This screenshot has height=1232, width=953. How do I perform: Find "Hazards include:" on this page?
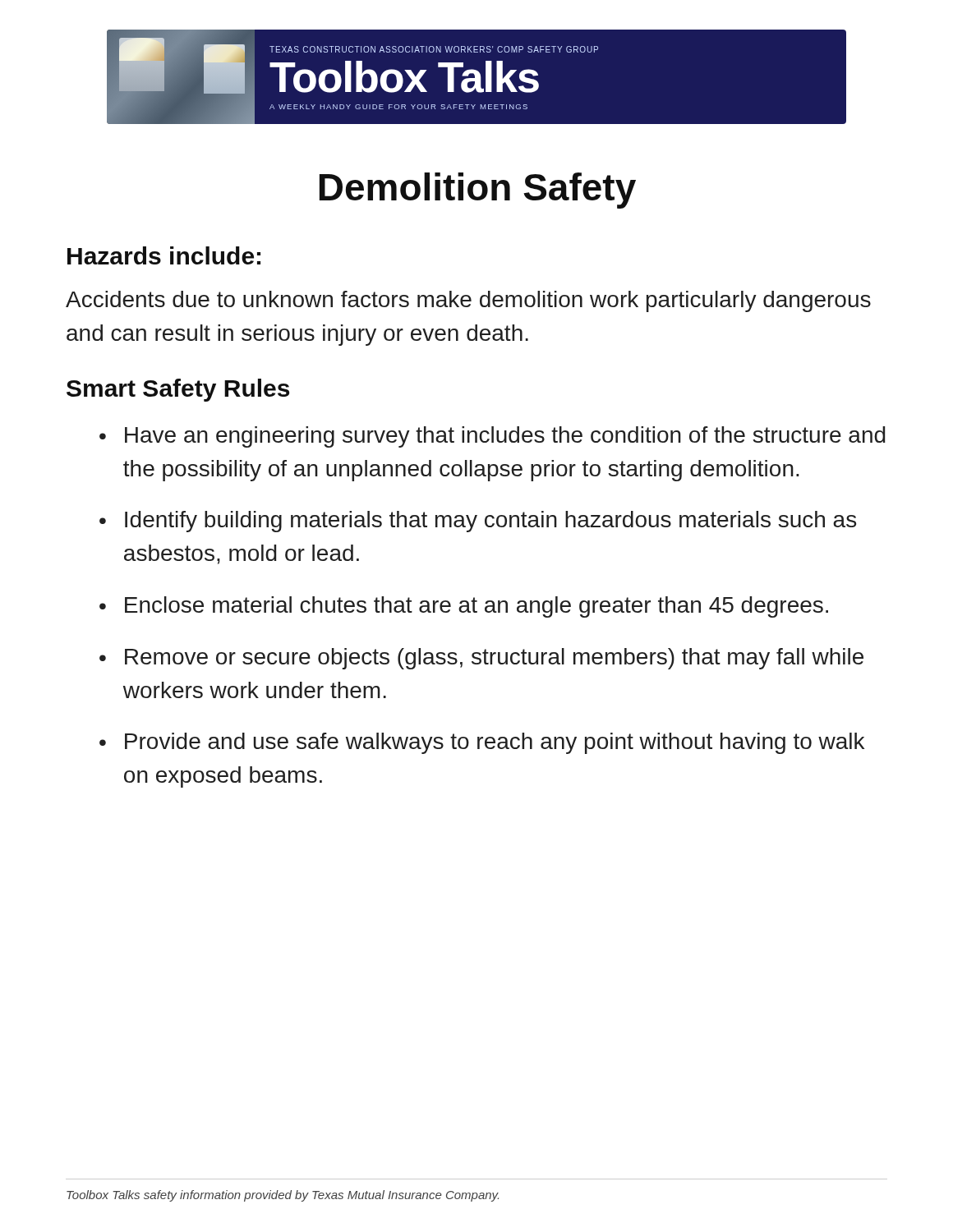pos(164,256)
